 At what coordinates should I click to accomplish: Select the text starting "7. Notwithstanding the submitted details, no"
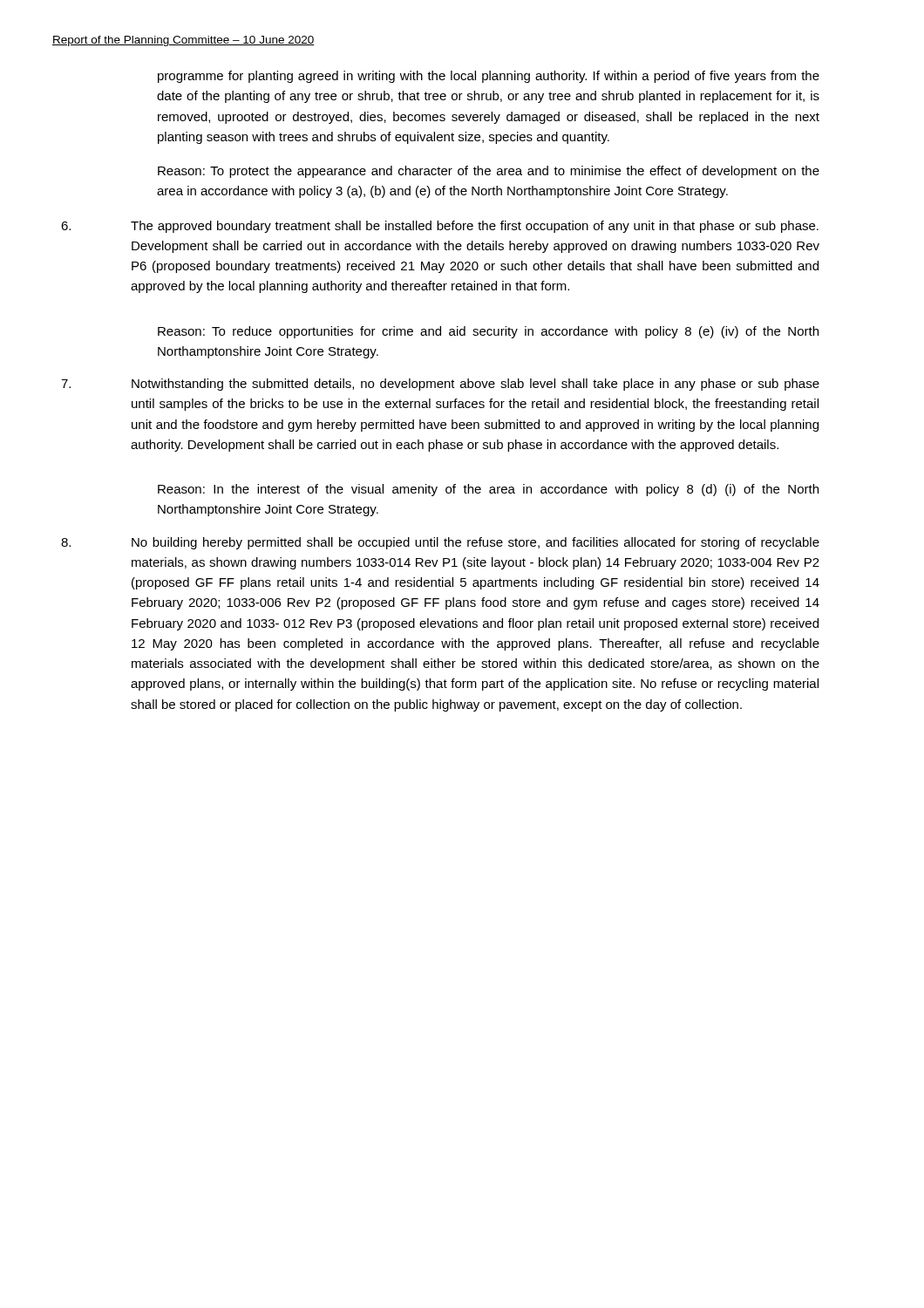[x=436, y=420]
